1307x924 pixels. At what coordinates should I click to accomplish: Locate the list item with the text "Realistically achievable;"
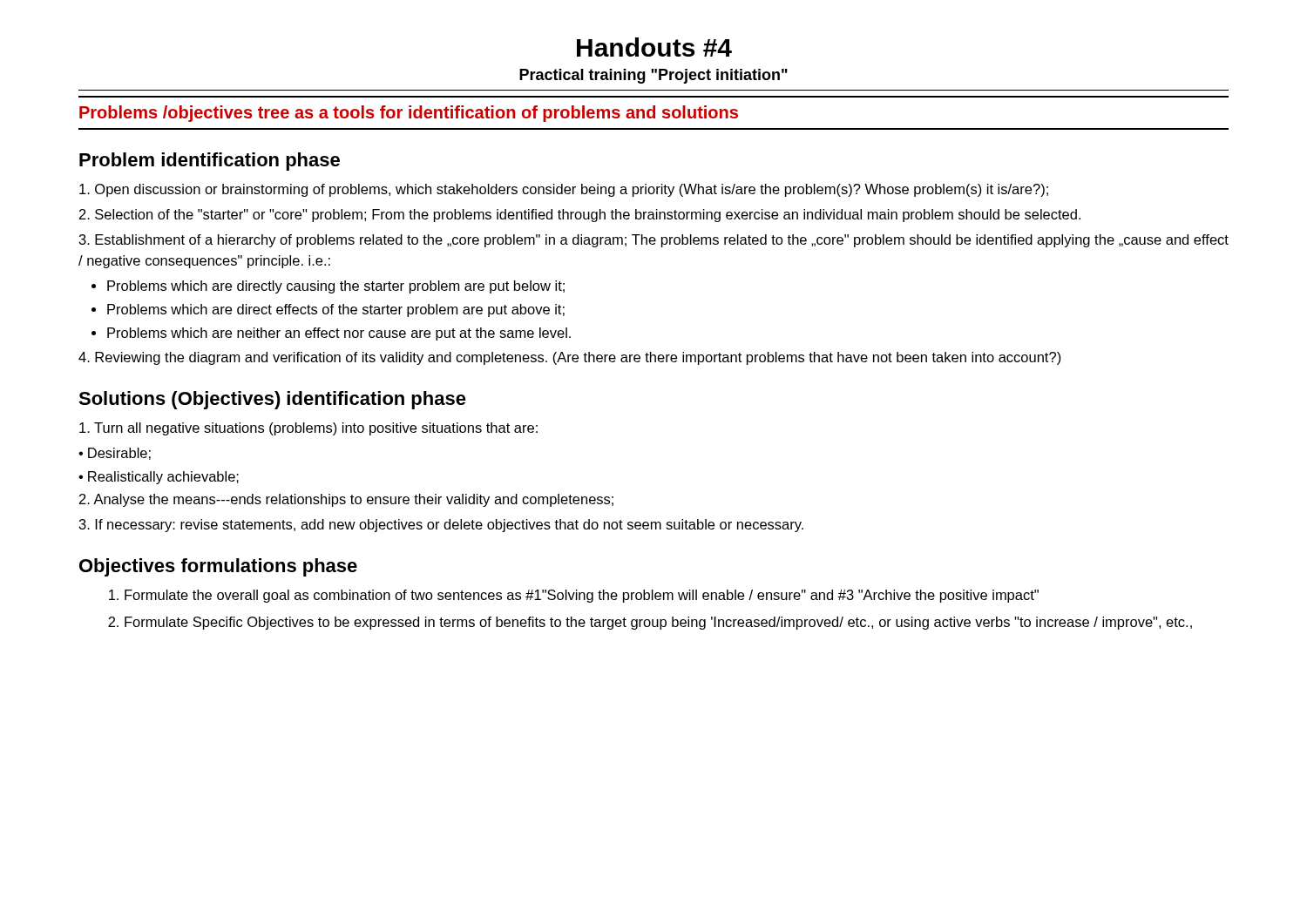(x=163, y=476)
